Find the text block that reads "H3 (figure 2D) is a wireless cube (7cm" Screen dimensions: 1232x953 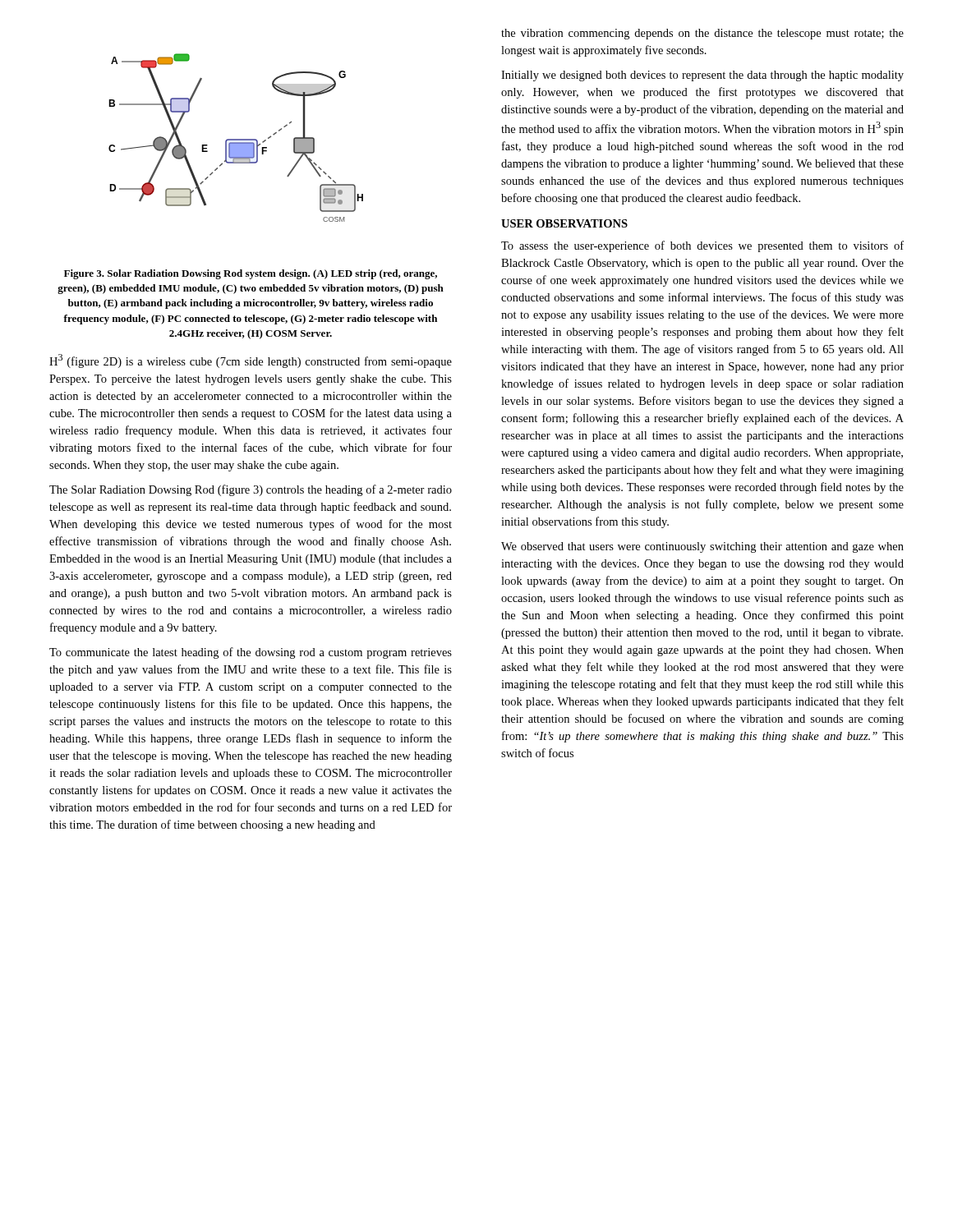pos(251,412)
